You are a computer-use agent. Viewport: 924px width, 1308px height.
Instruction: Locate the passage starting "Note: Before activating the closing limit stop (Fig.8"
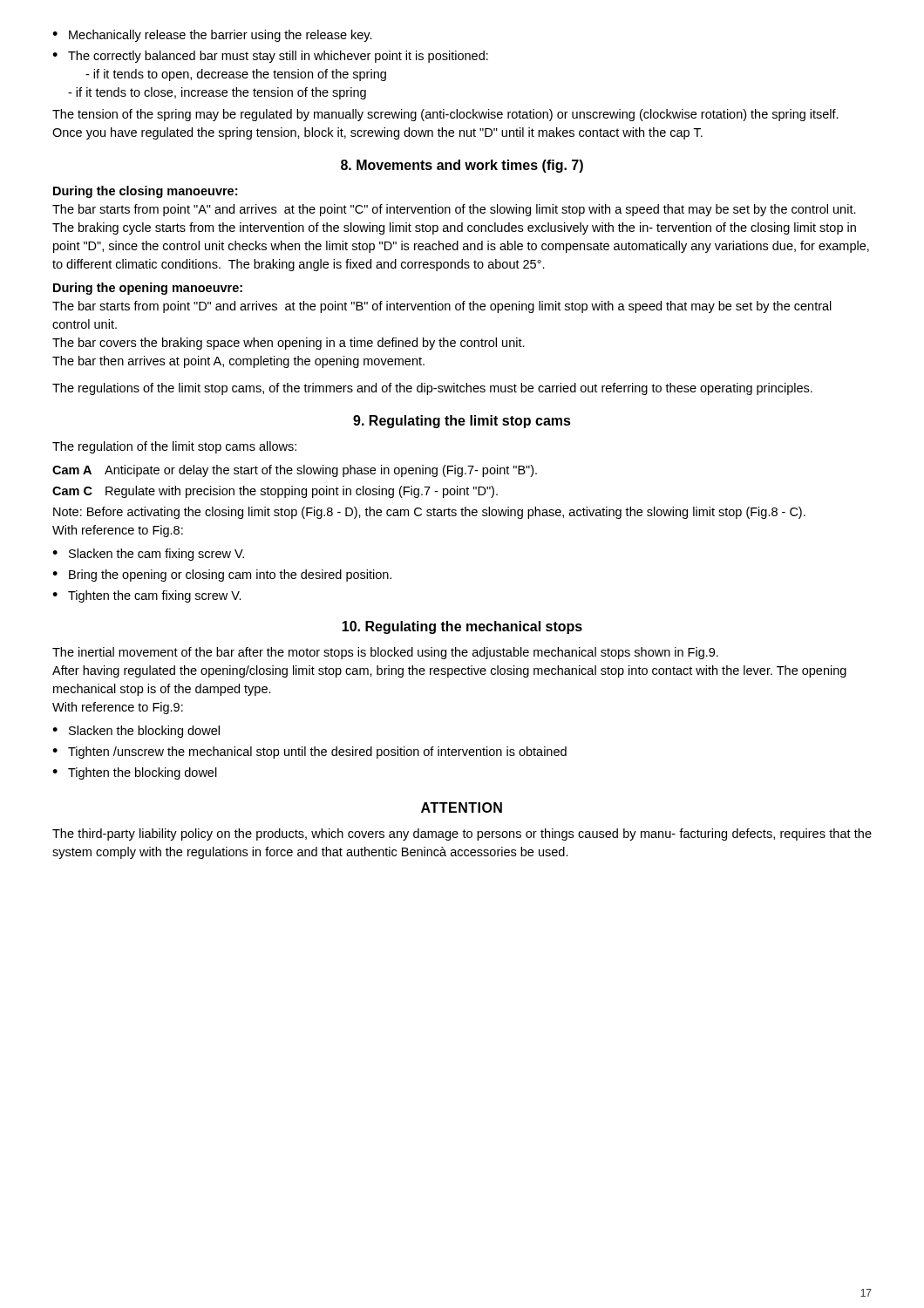click(429, 521)
